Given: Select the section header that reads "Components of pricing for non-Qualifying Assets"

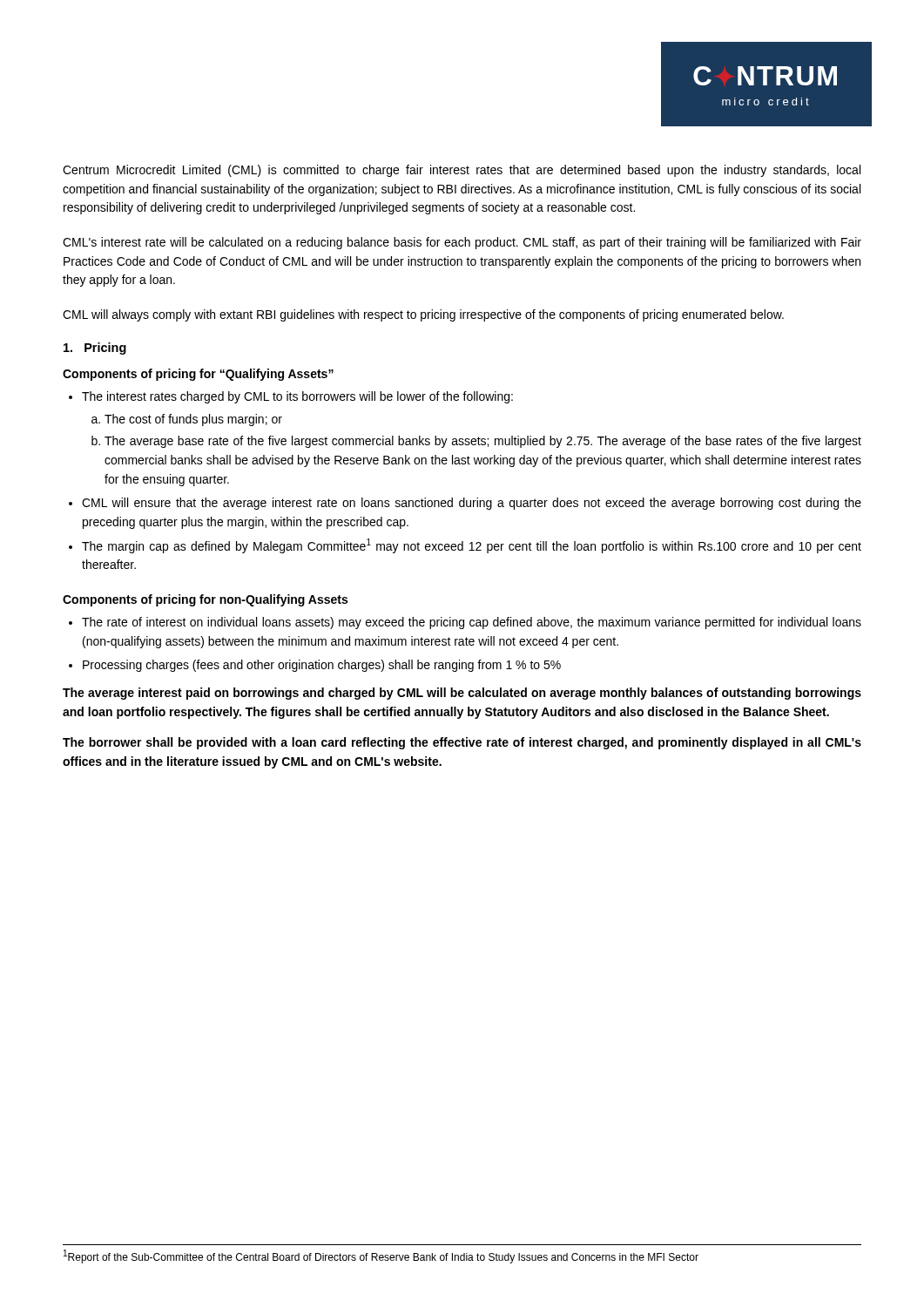Looking at the screenshot, I should 205,599.
